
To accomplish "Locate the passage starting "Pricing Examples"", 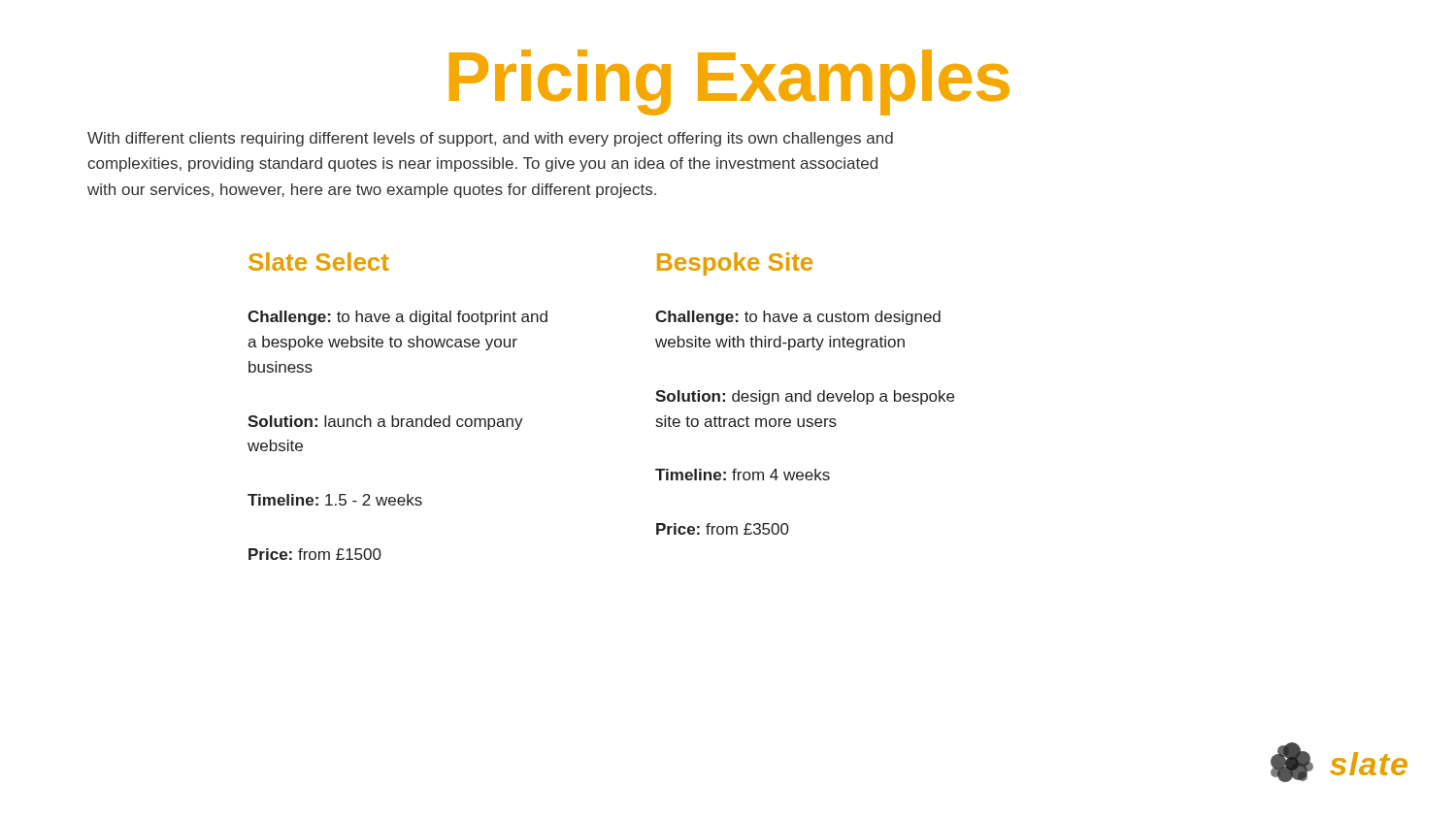I will pyautogui.click(x=728, y=77).
